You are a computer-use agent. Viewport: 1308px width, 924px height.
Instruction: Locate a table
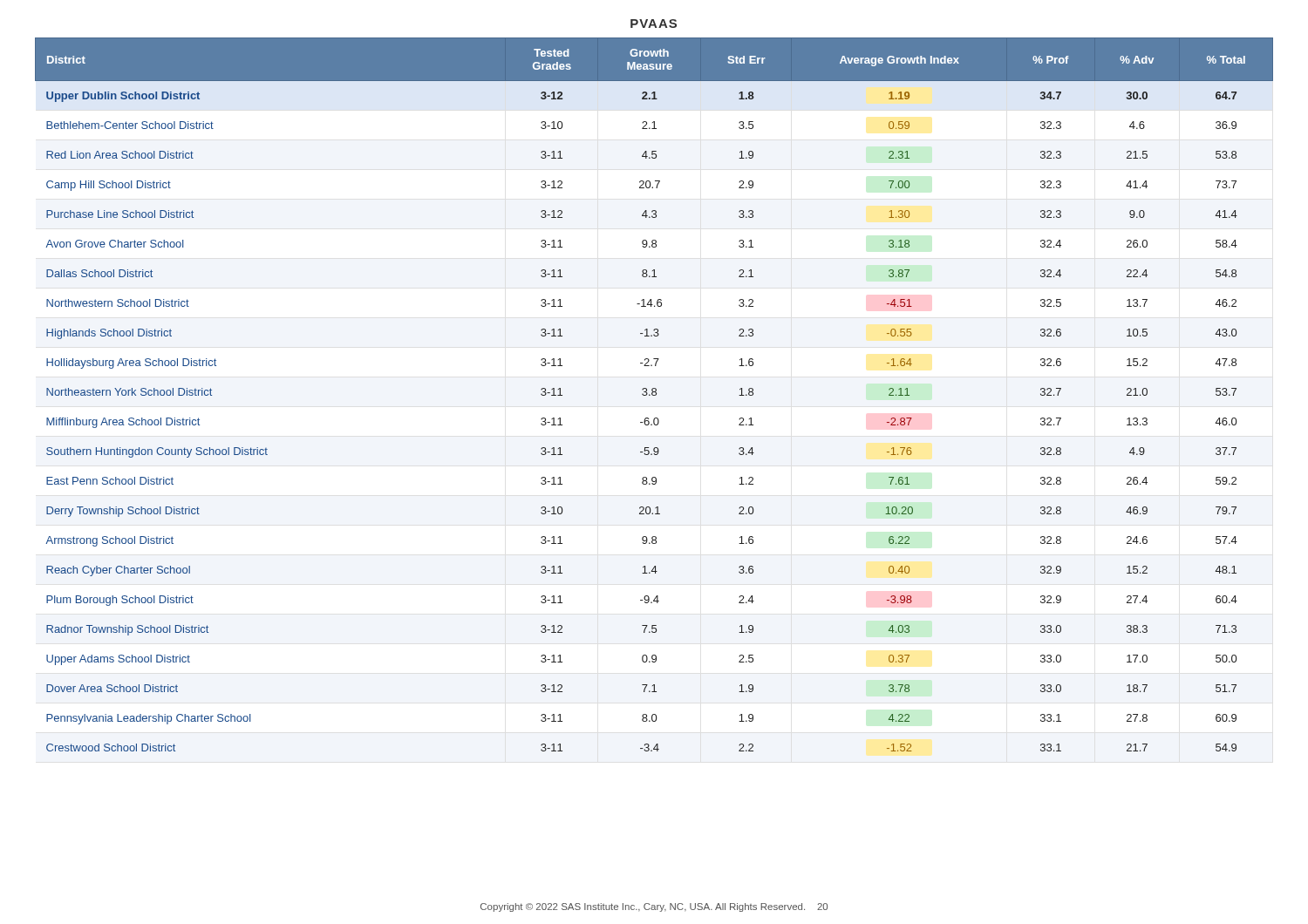(654, 400)
